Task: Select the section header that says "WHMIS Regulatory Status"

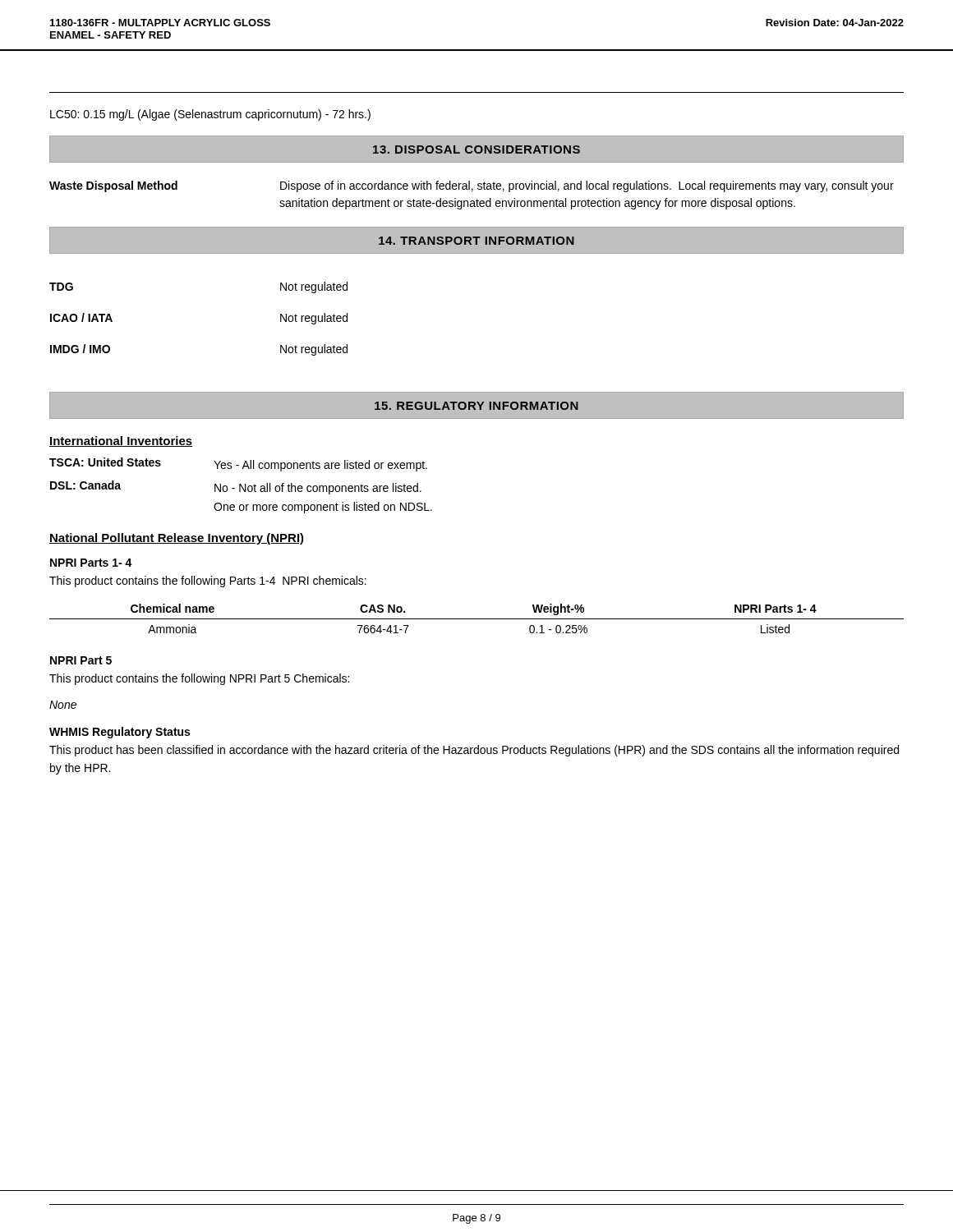Action: (x=120, y=732)
